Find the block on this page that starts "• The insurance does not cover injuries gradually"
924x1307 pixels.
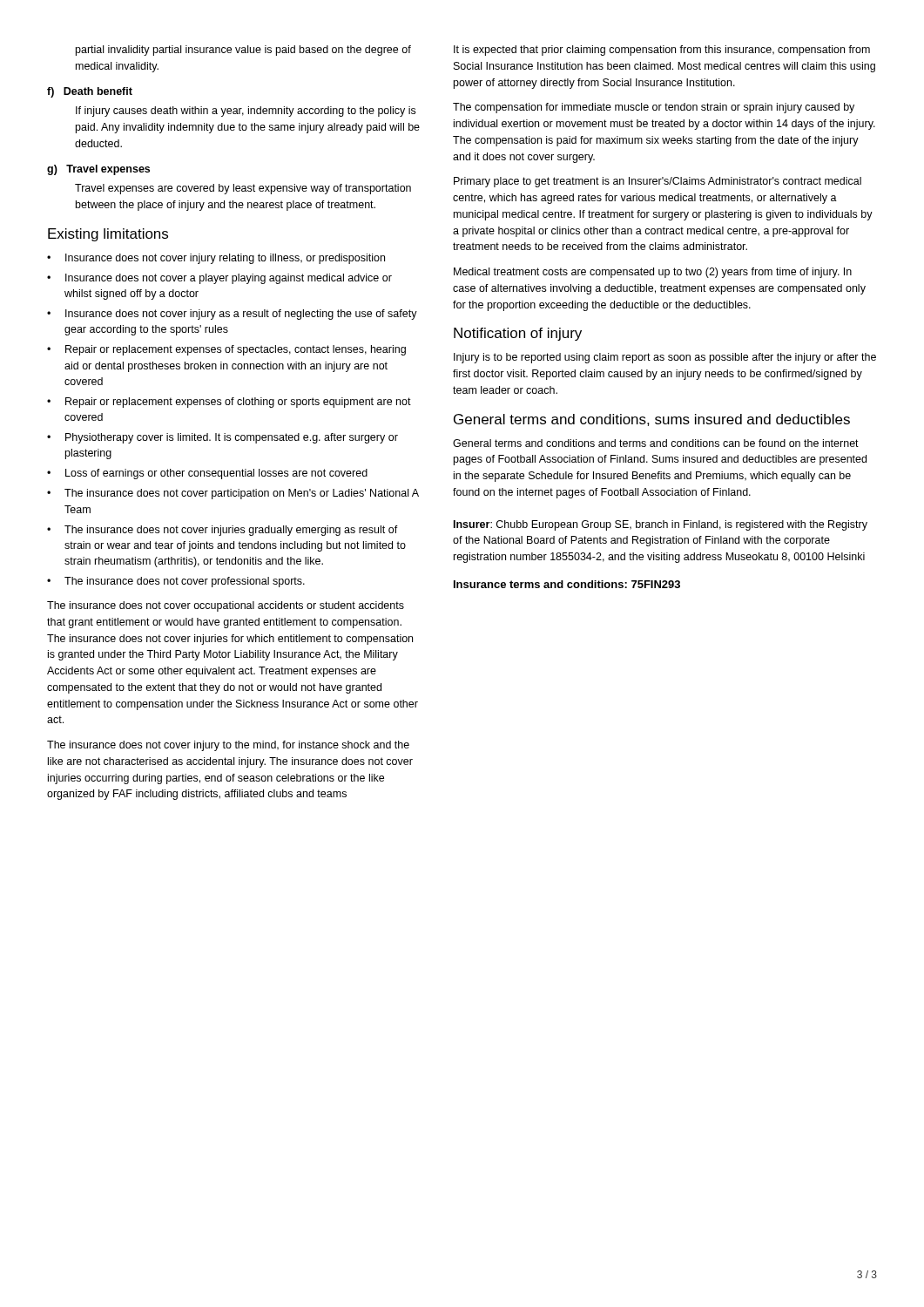coord(234,545)
